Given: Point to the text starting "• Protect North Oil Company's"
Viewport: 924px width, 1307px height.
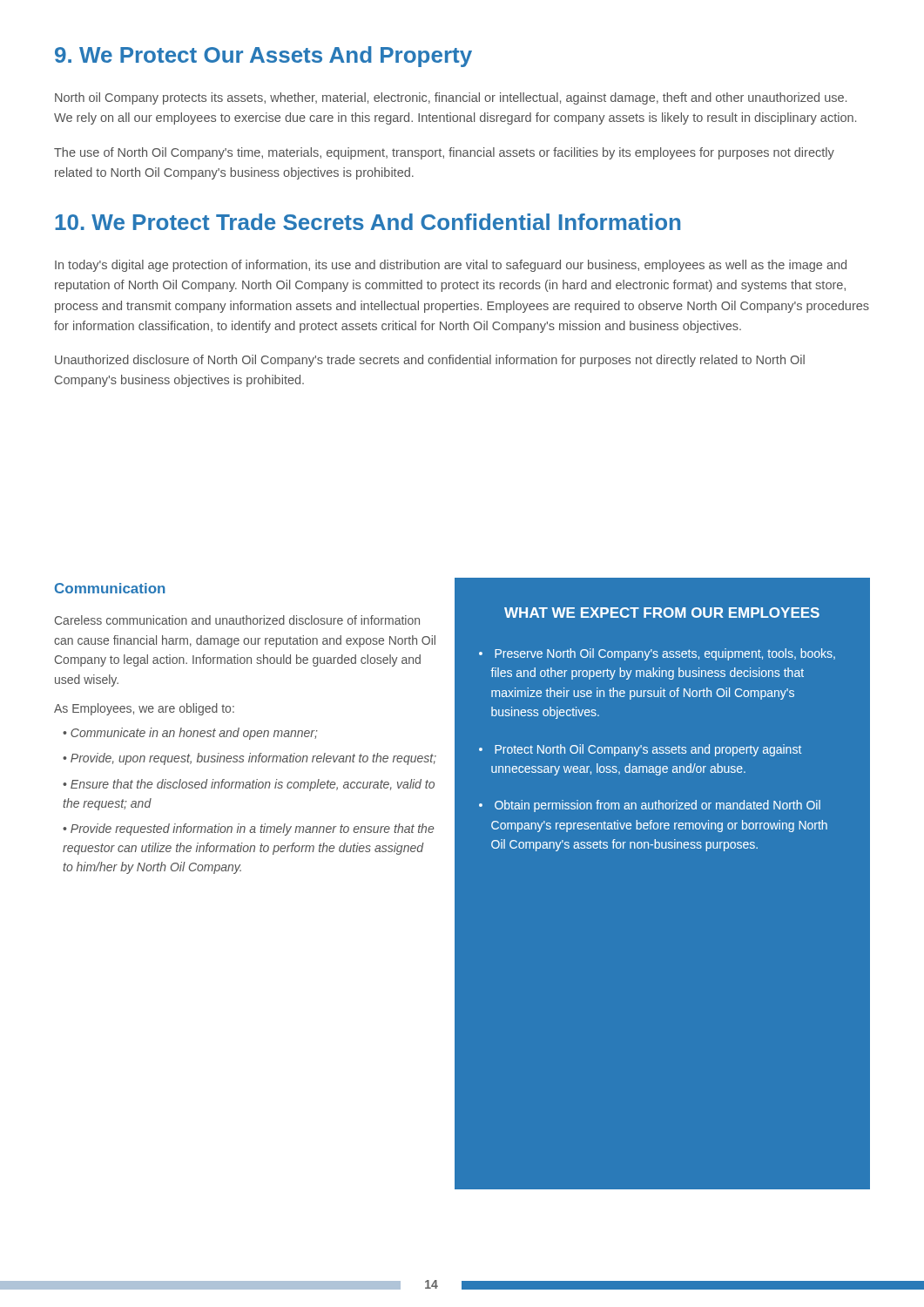Looking at the screenshot, I should pos(662,759).
